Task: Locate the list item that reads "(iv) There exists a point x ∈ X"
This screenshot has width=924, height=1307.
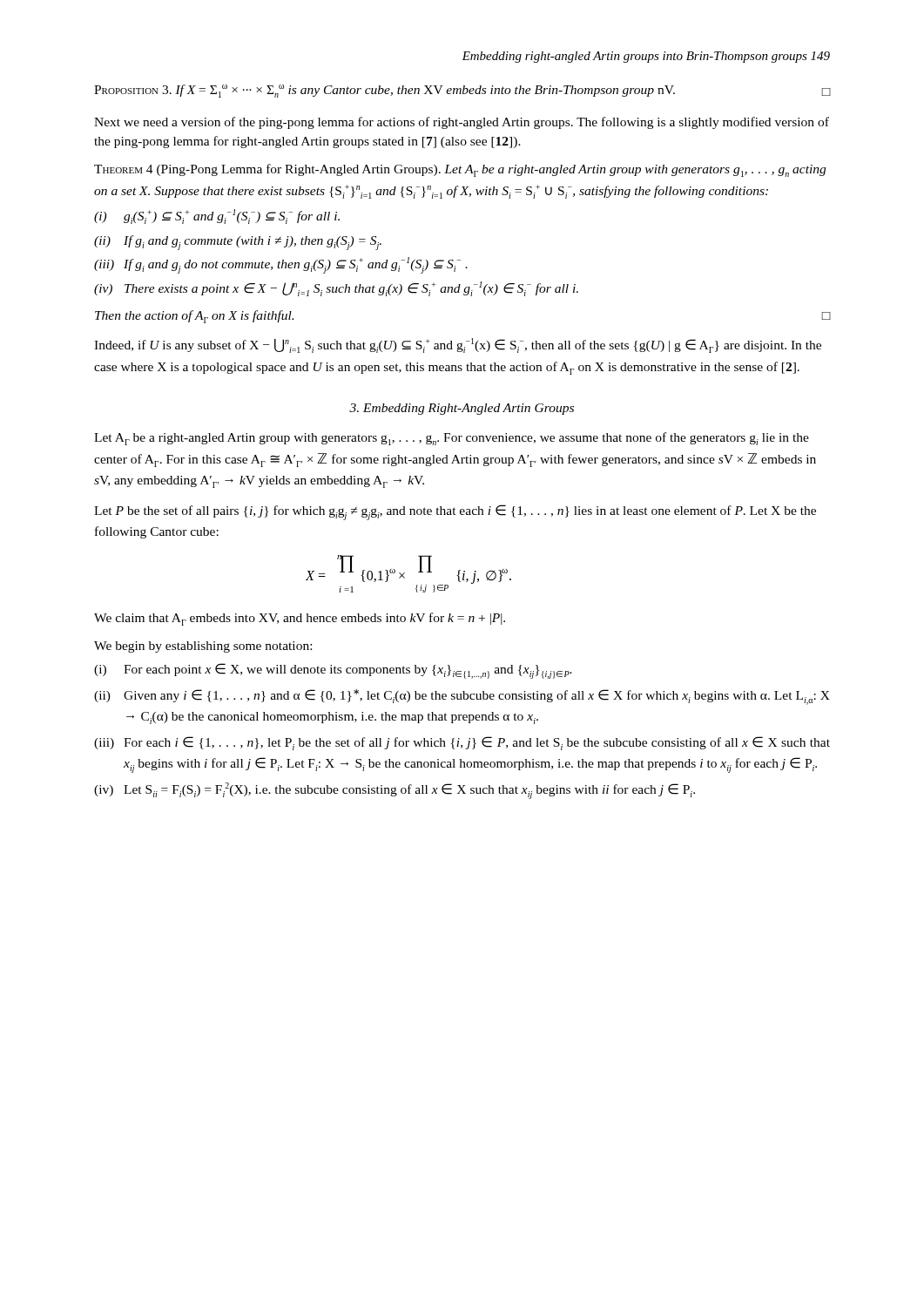Action: (x=462, y=290)
